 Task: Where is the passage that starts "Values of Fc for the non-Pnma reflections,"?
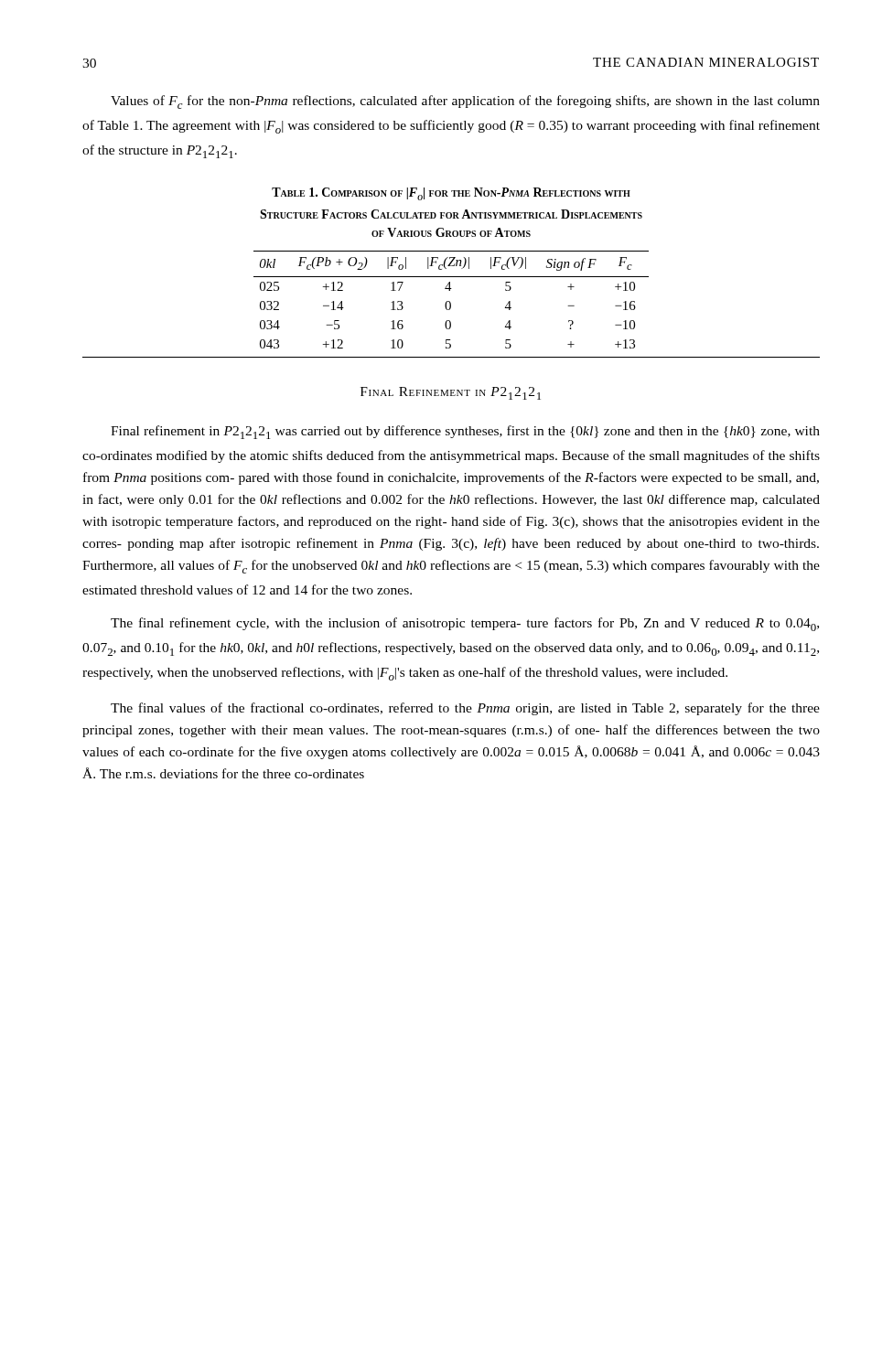451,127
